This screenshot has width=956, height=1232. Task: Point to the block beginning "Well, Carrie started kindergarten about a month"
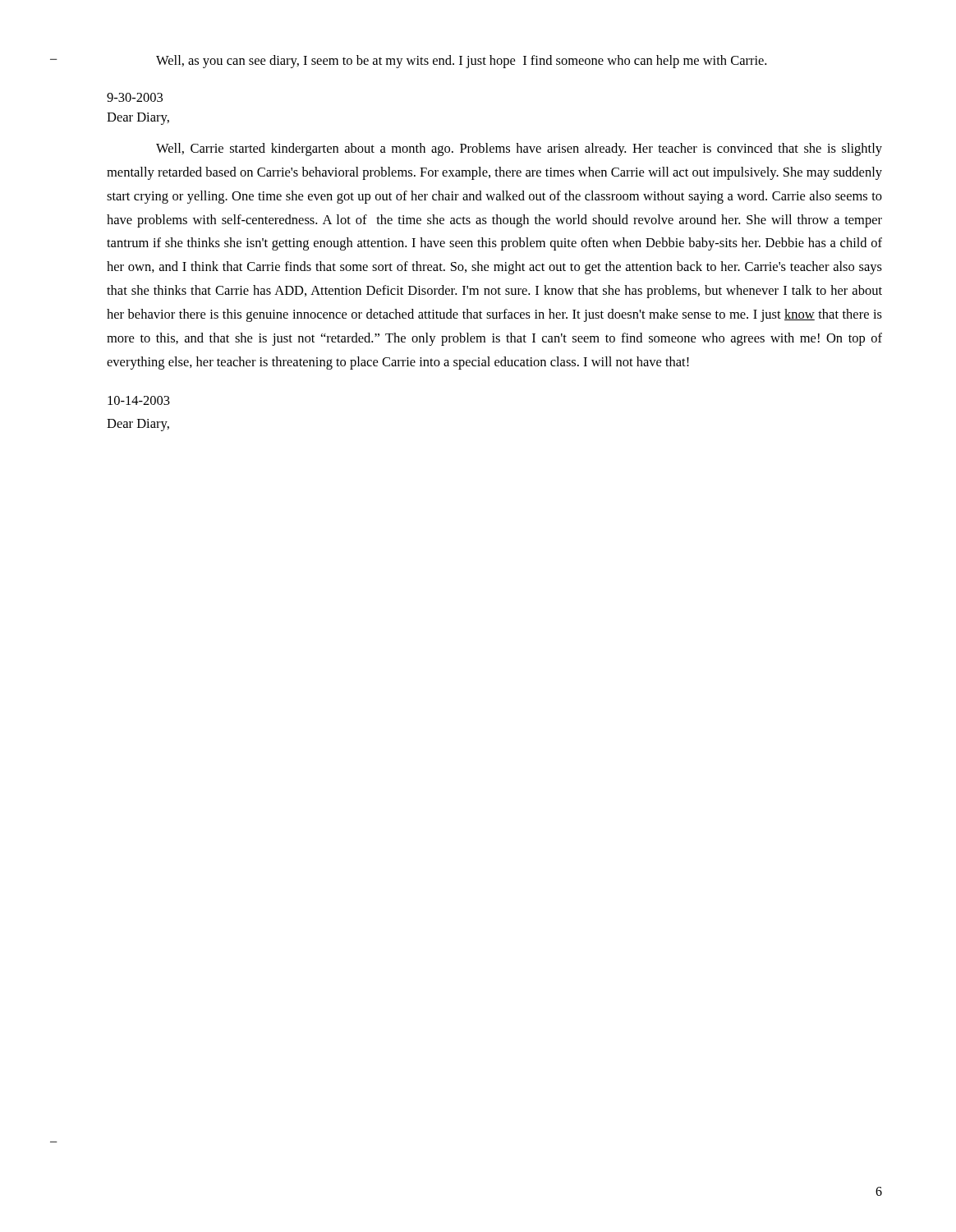point(494,255)
